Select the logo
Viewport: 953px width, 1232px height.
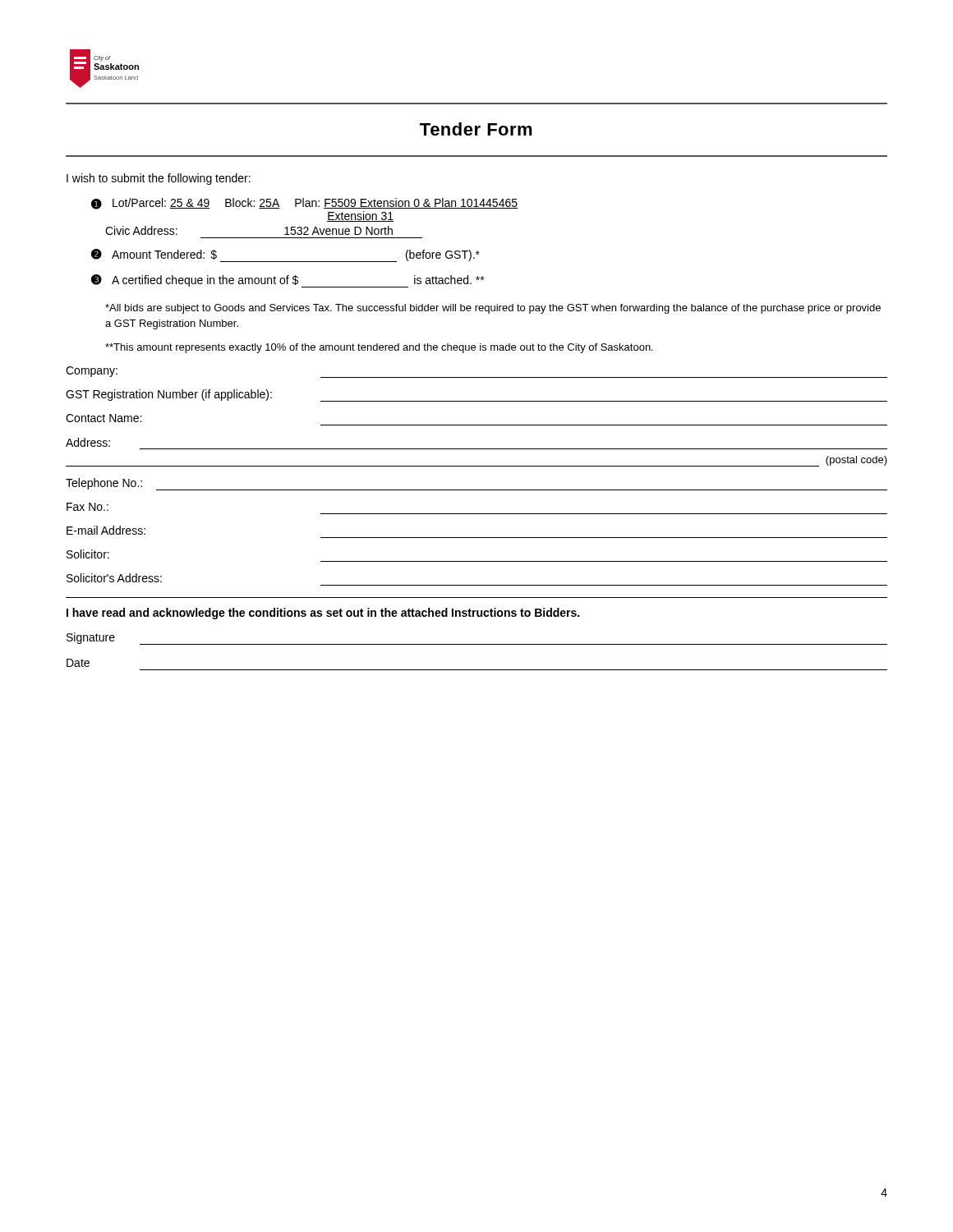(476, 70)
